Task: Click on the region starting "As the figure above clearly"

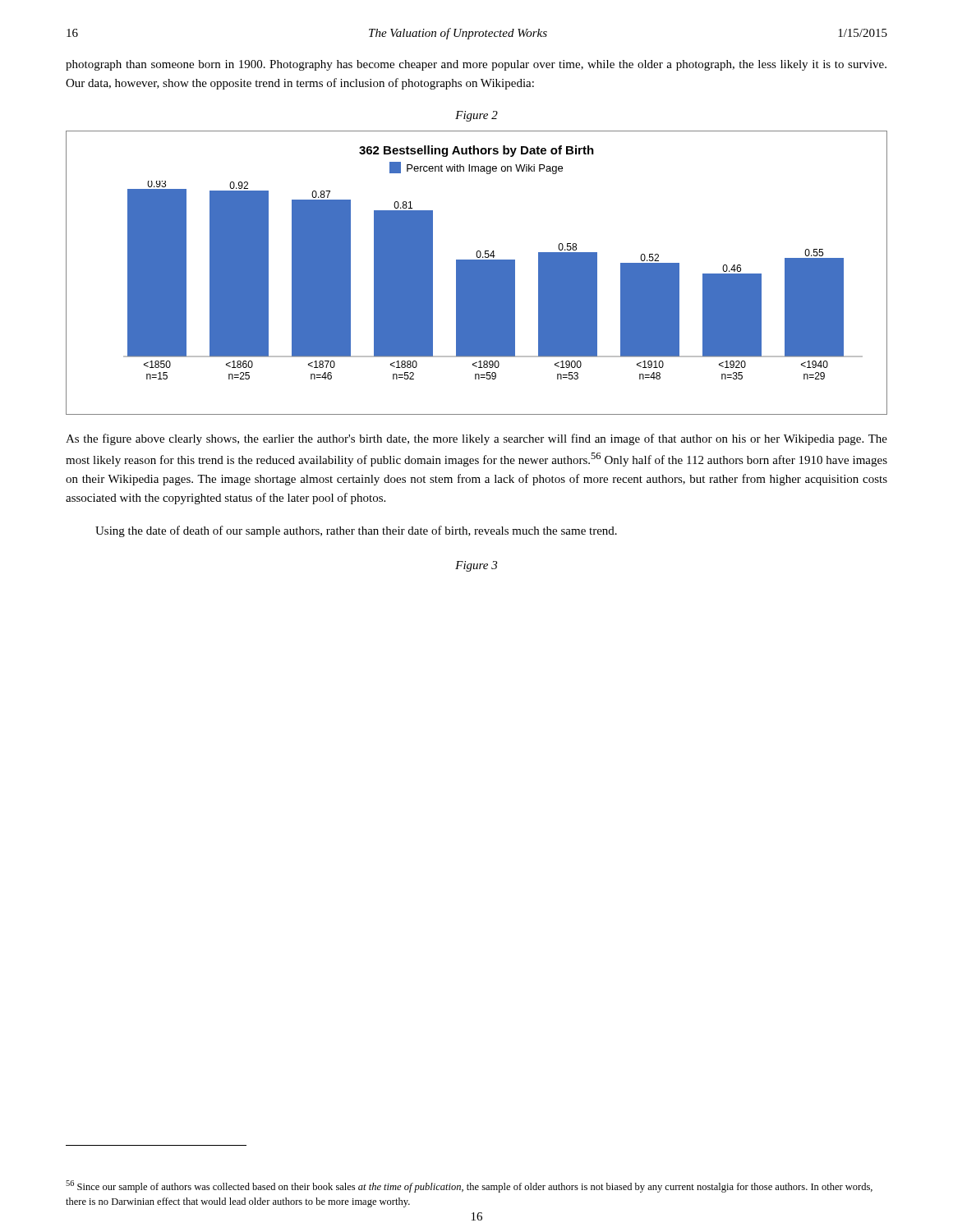Action: click(476, 468)
